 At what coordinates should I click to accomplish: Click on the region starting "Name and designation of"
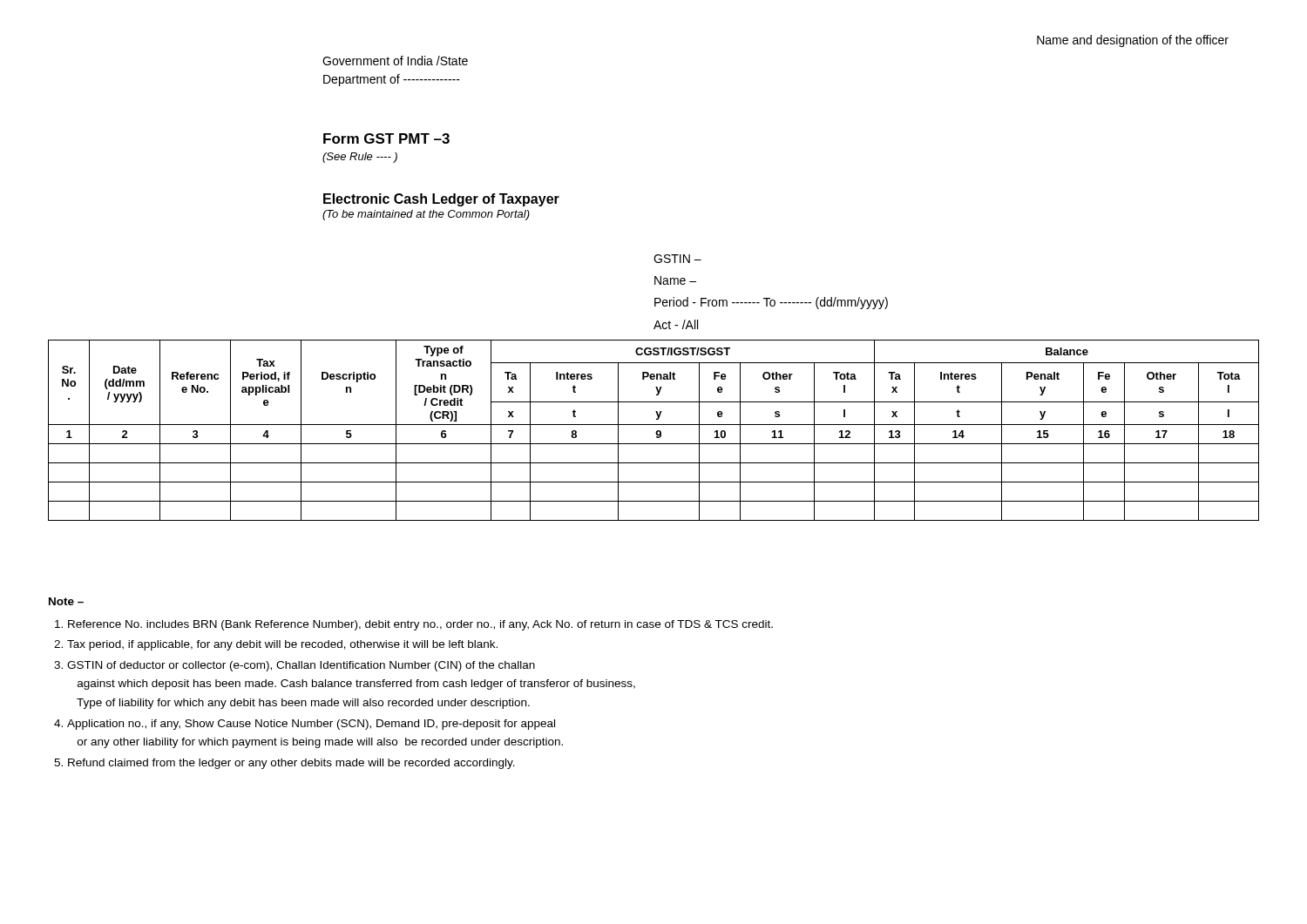[1132, 40]
